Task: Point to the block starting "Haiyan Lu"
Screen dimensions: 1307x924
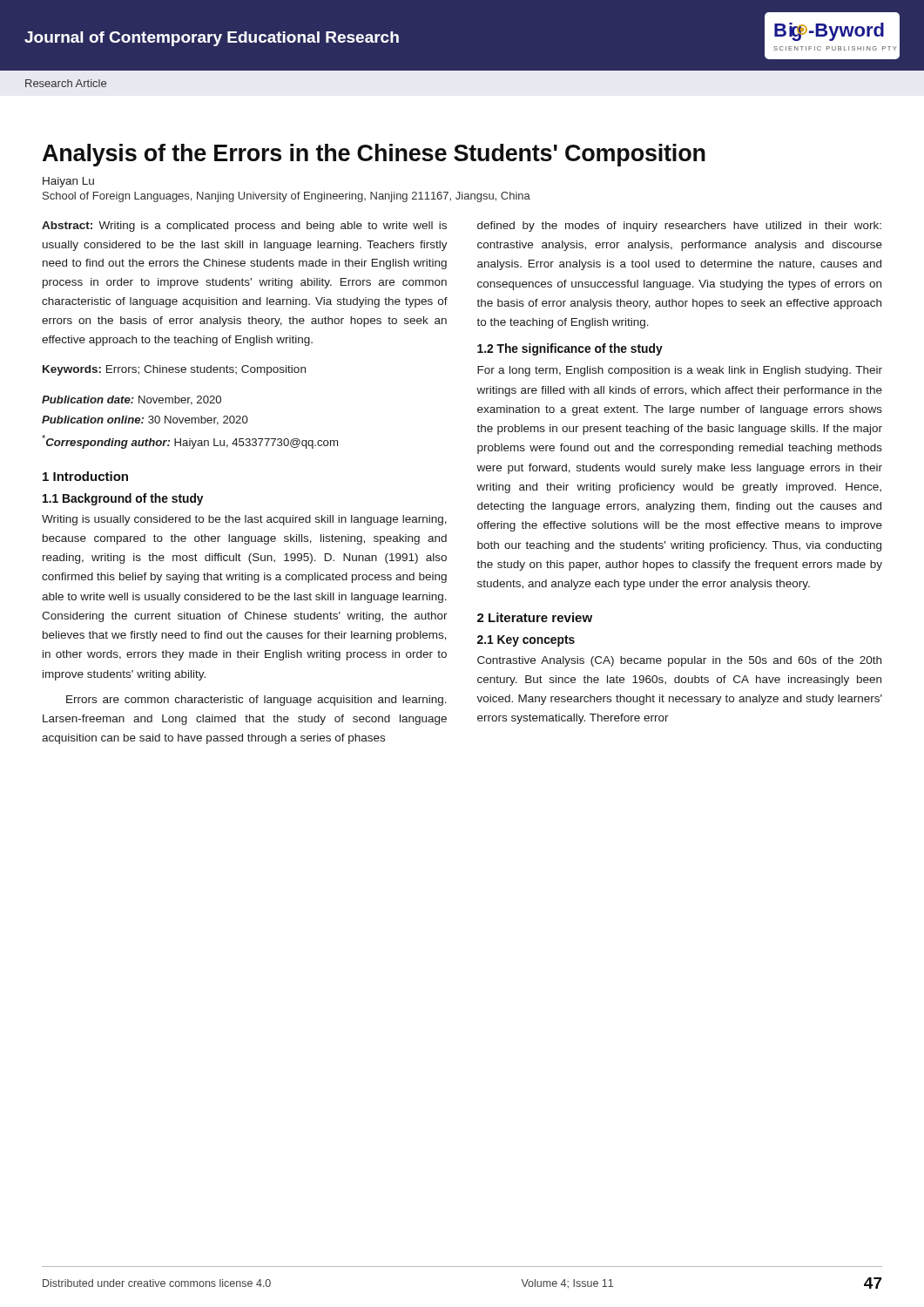Action: pyautogui.click(x=68, y=181)
